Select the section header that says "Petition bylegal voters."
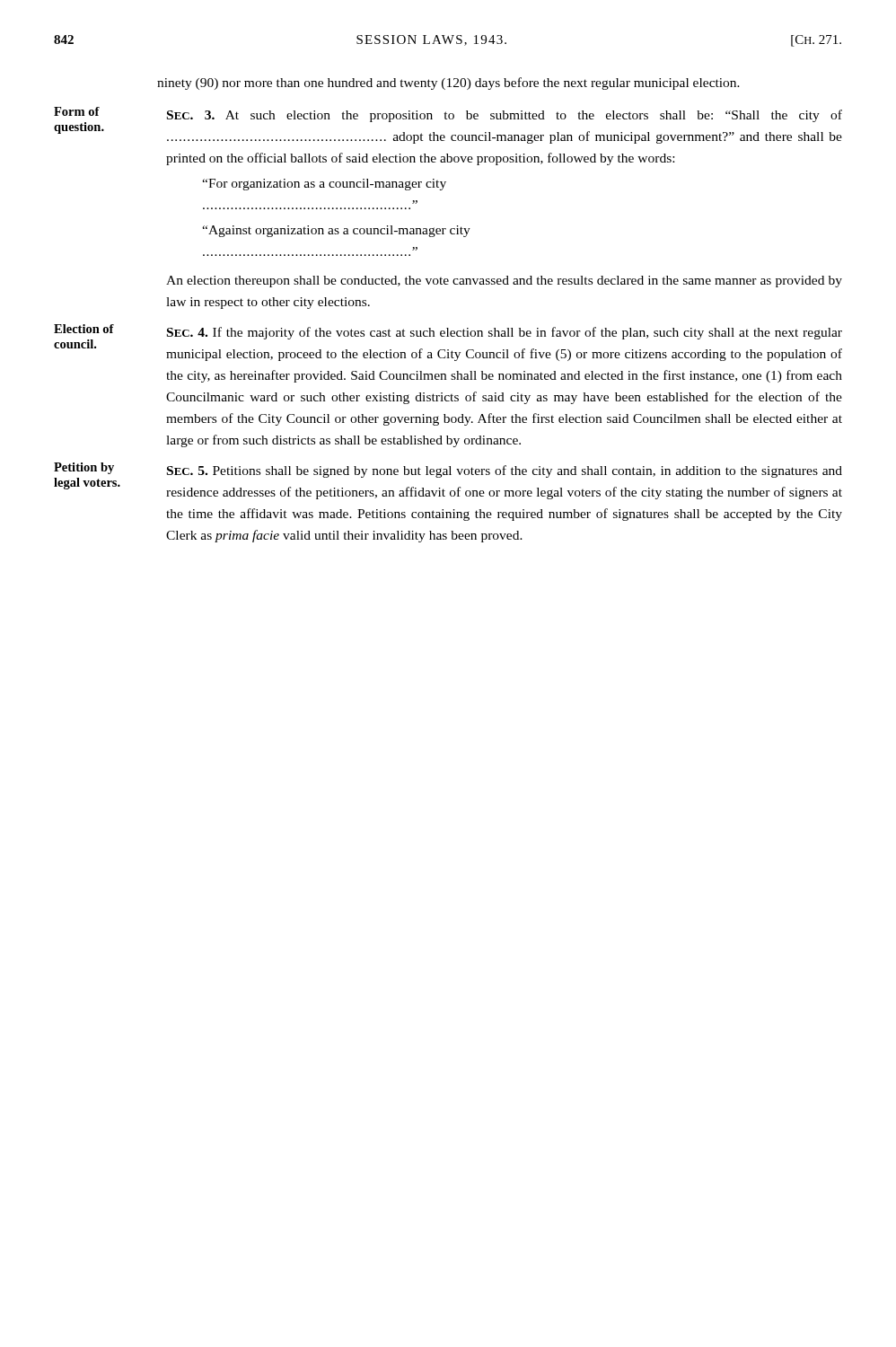Image resolution: width=896 pixels, height=1347 pixels. coord(87,475)
